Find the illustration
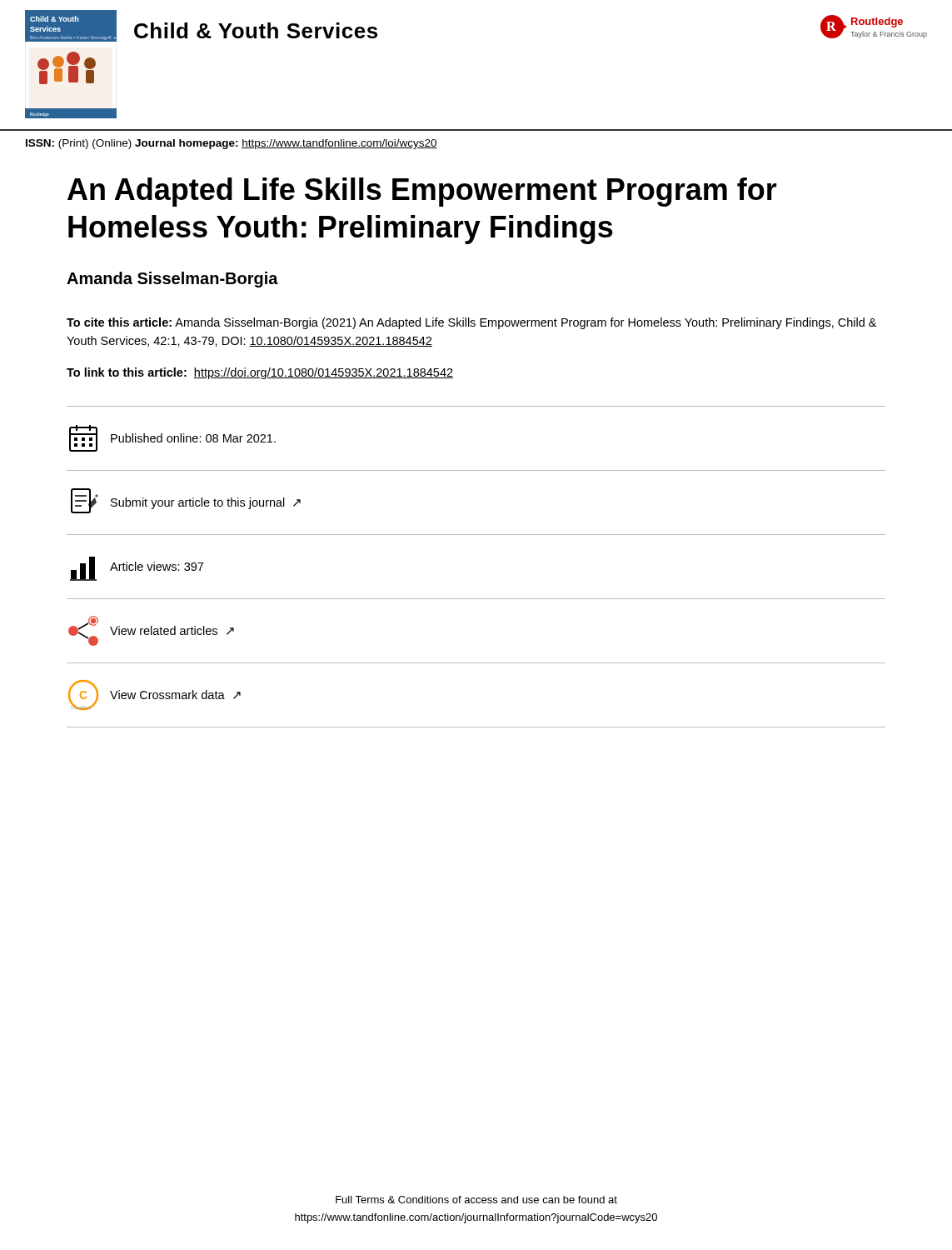 [71, 64]
